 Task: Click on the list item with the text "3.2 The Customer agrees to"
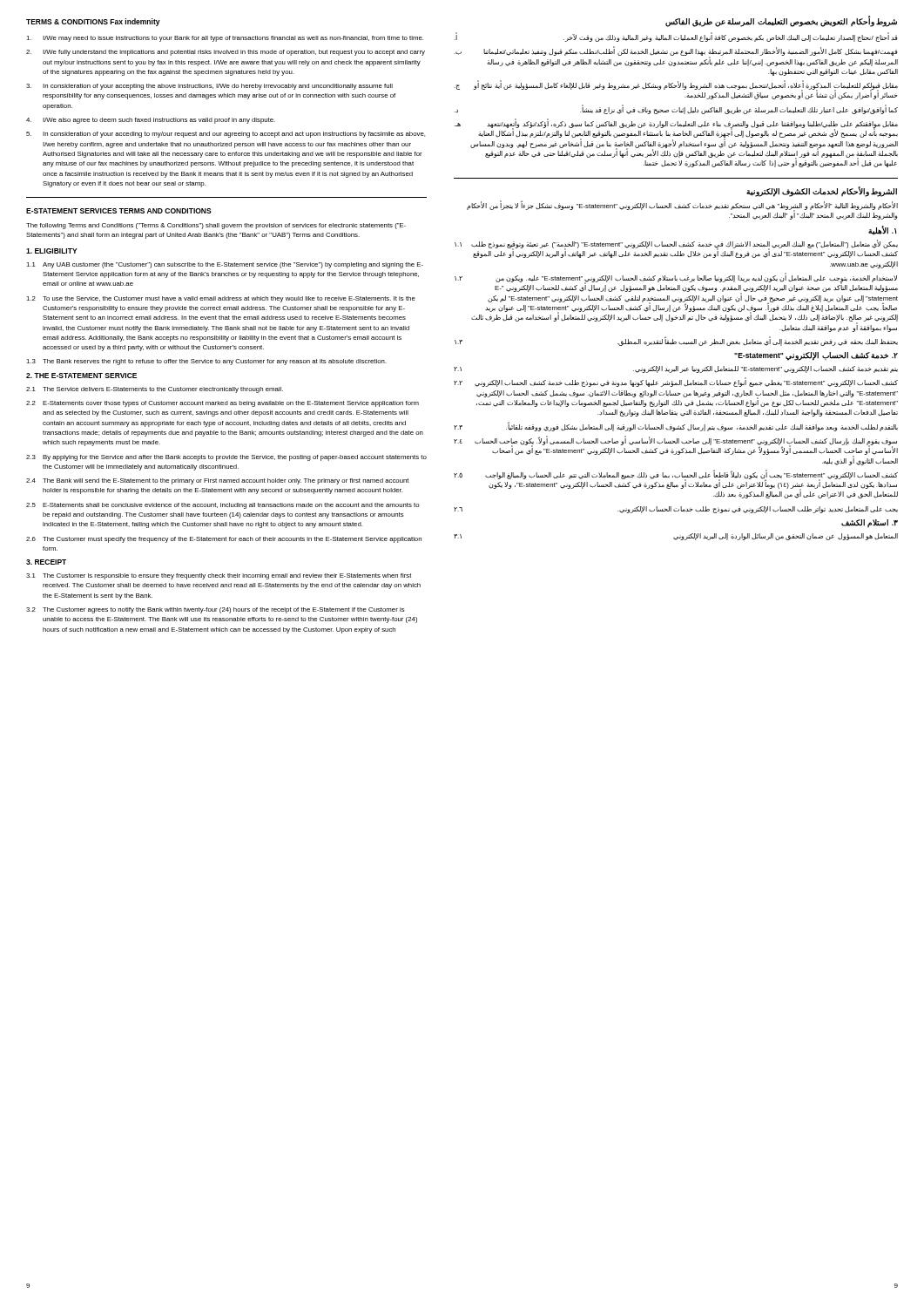(226, 620)
